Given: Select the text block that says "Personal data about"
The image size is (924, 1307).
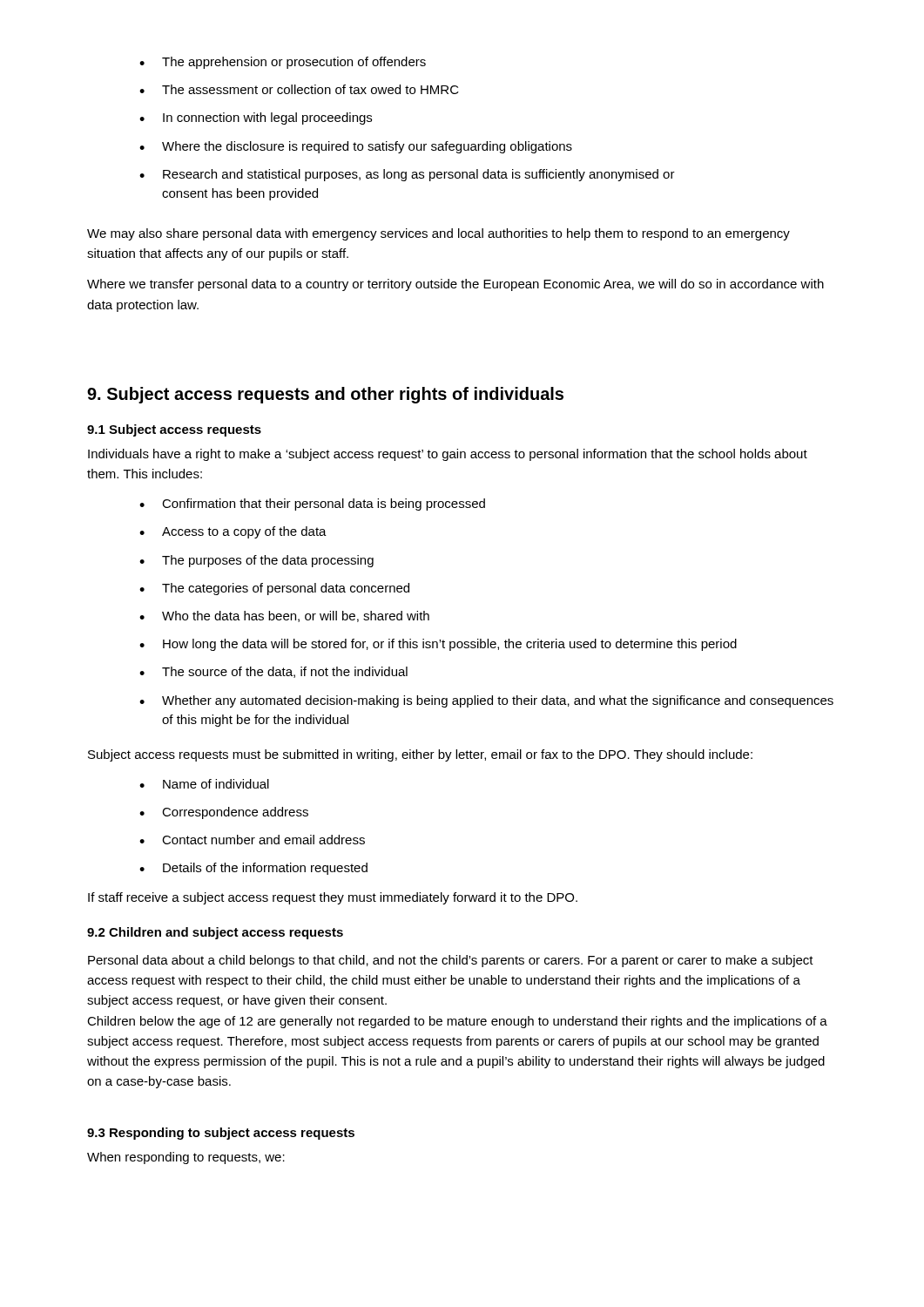Looking at the screenshot, I should point(457,1020).
